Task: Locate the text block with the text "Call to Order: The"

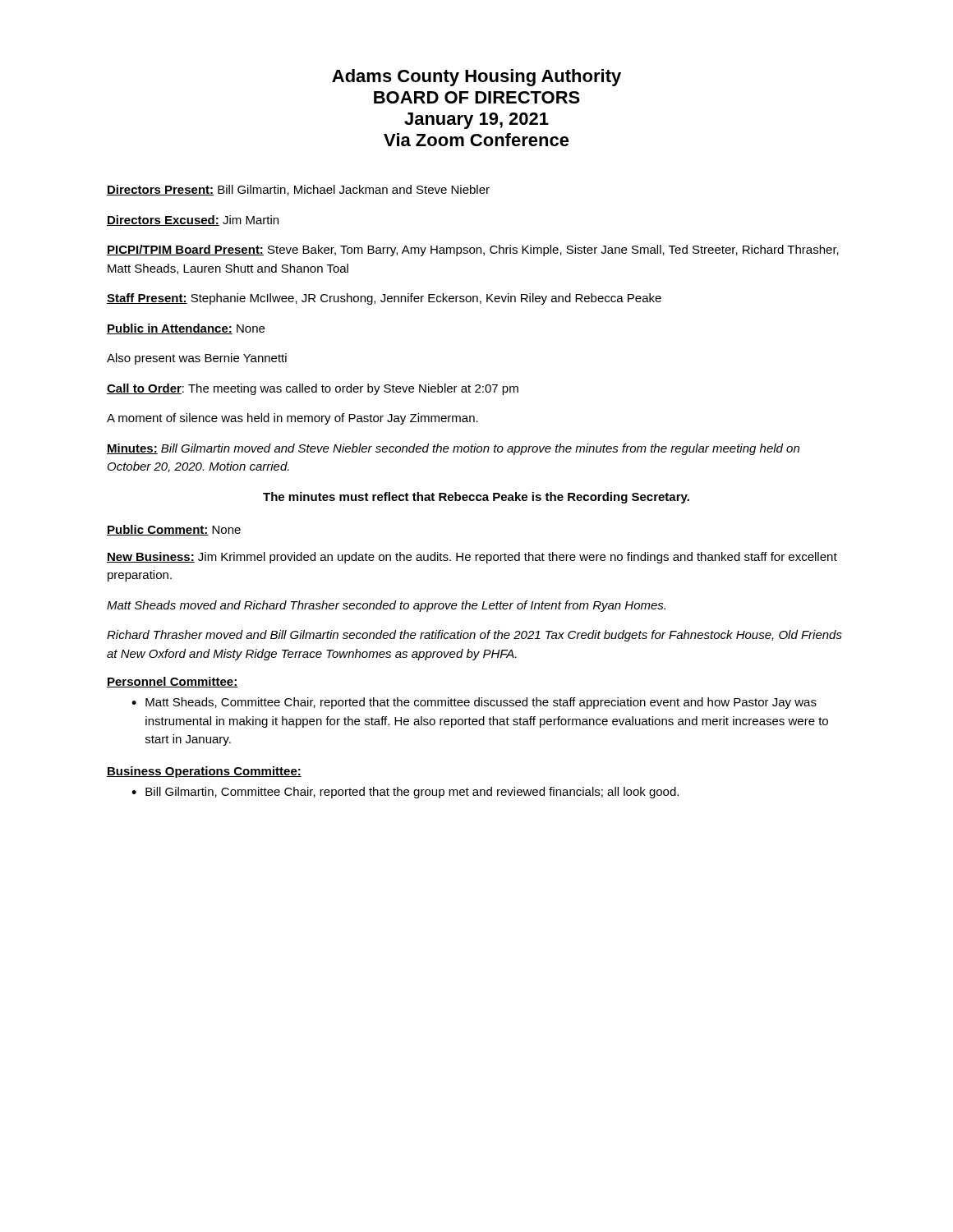Action: (x=313, y=388)
